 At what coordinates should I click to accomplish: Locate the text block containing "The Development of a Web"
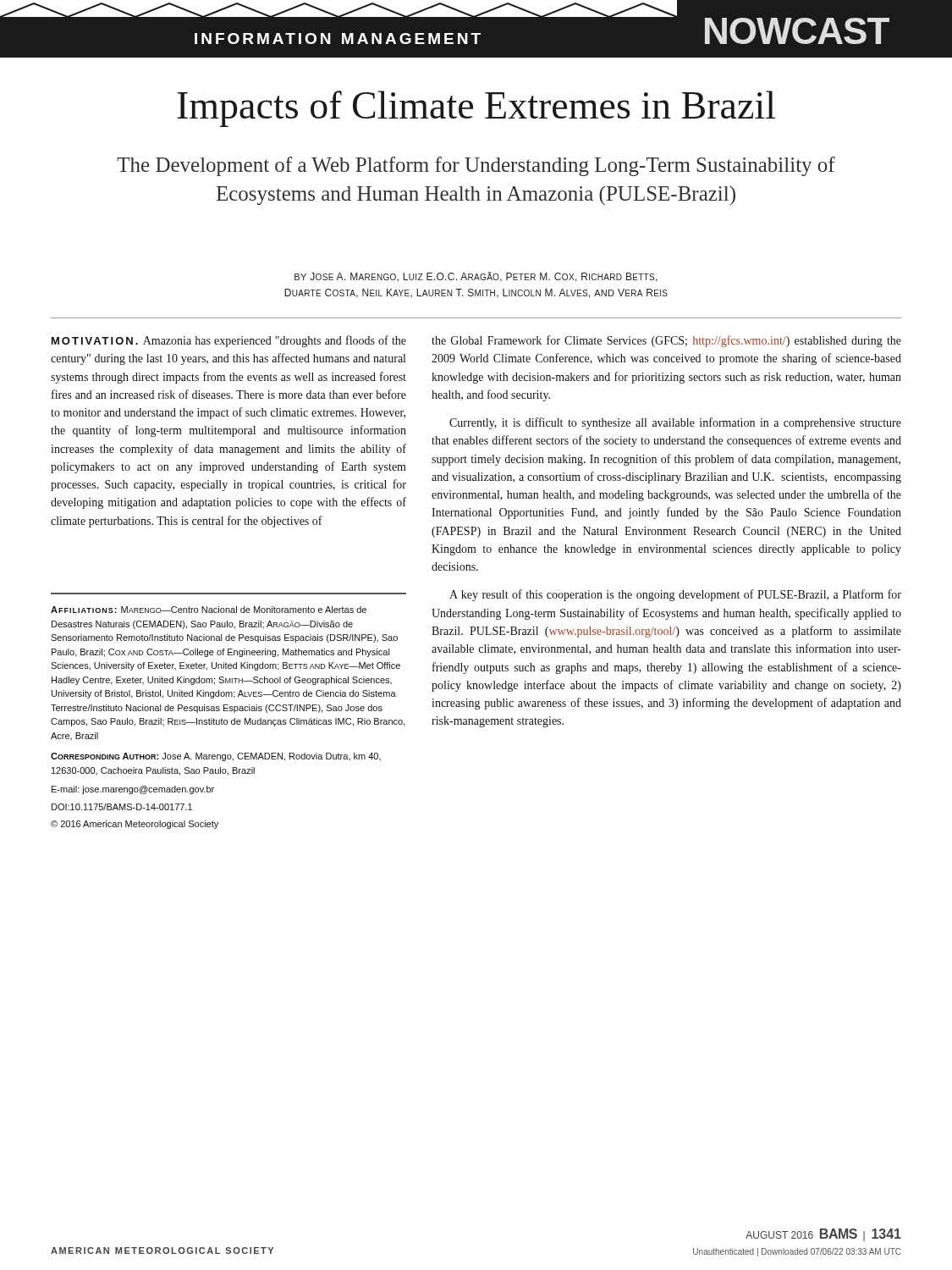coord(476,179)
